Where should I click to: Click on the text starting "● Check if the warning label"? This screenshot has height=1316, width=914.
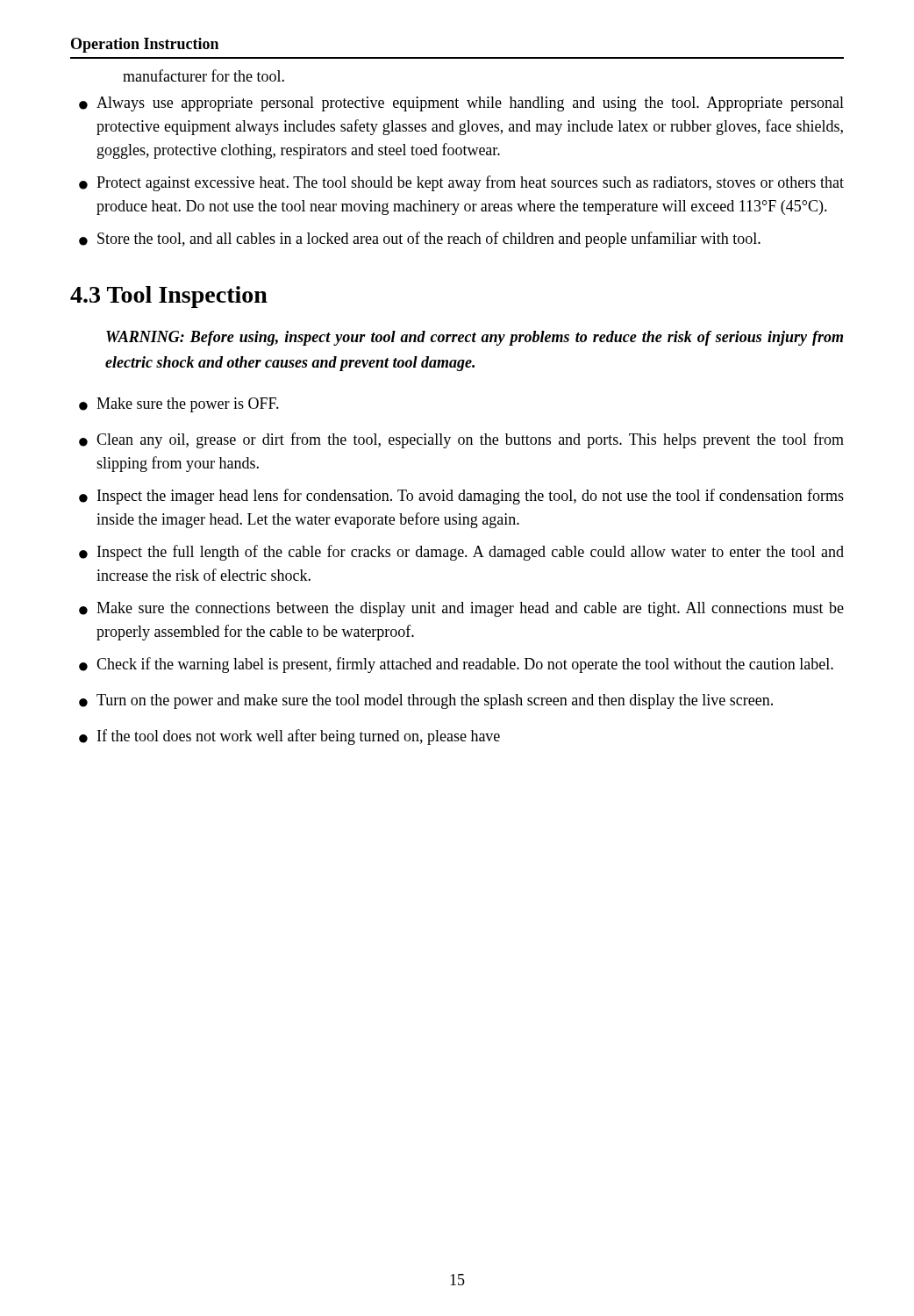pyautogui.click(x=457, y=666)
